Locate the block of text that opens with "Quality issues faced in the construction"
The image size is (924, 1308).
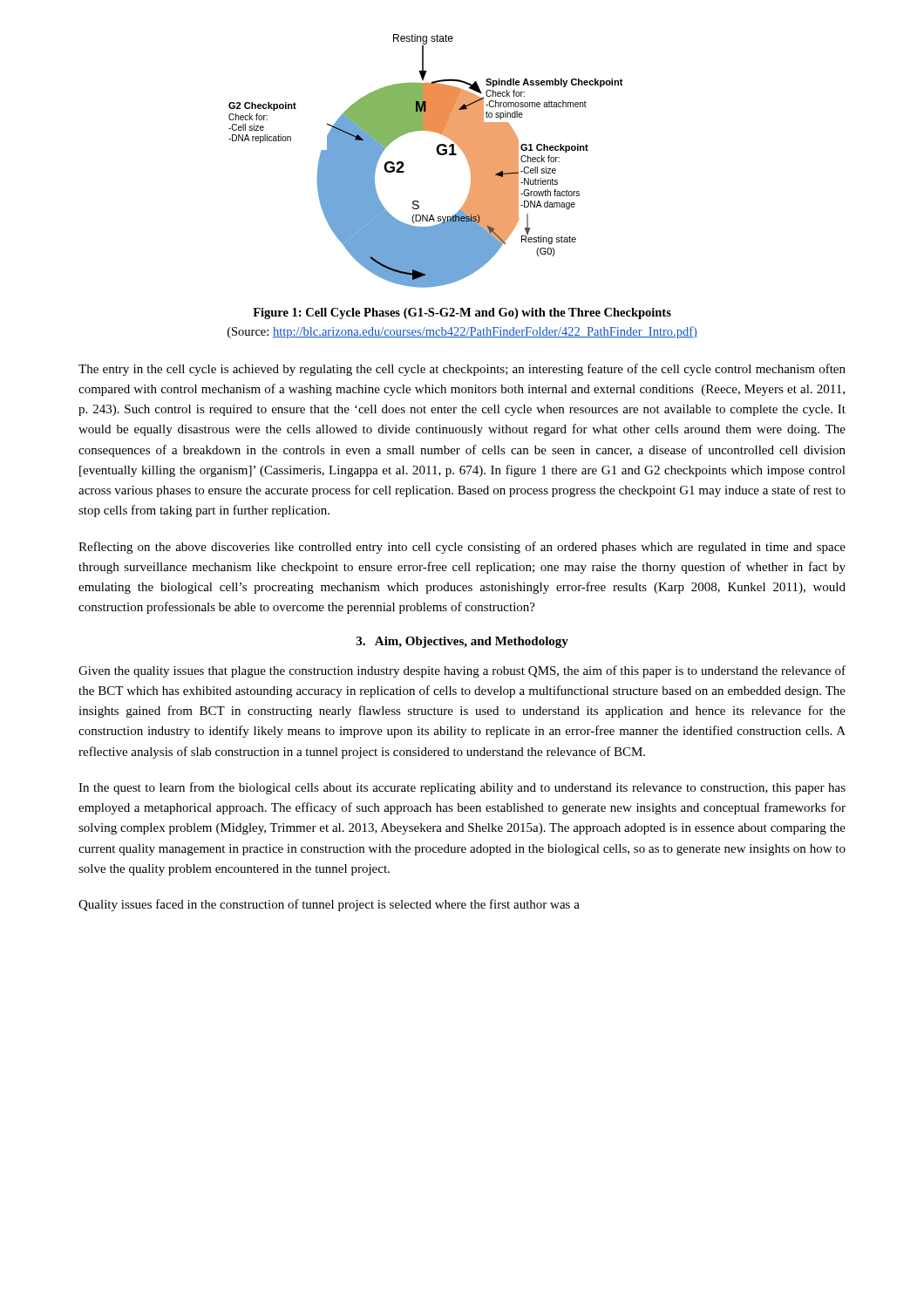coord(329,904)
